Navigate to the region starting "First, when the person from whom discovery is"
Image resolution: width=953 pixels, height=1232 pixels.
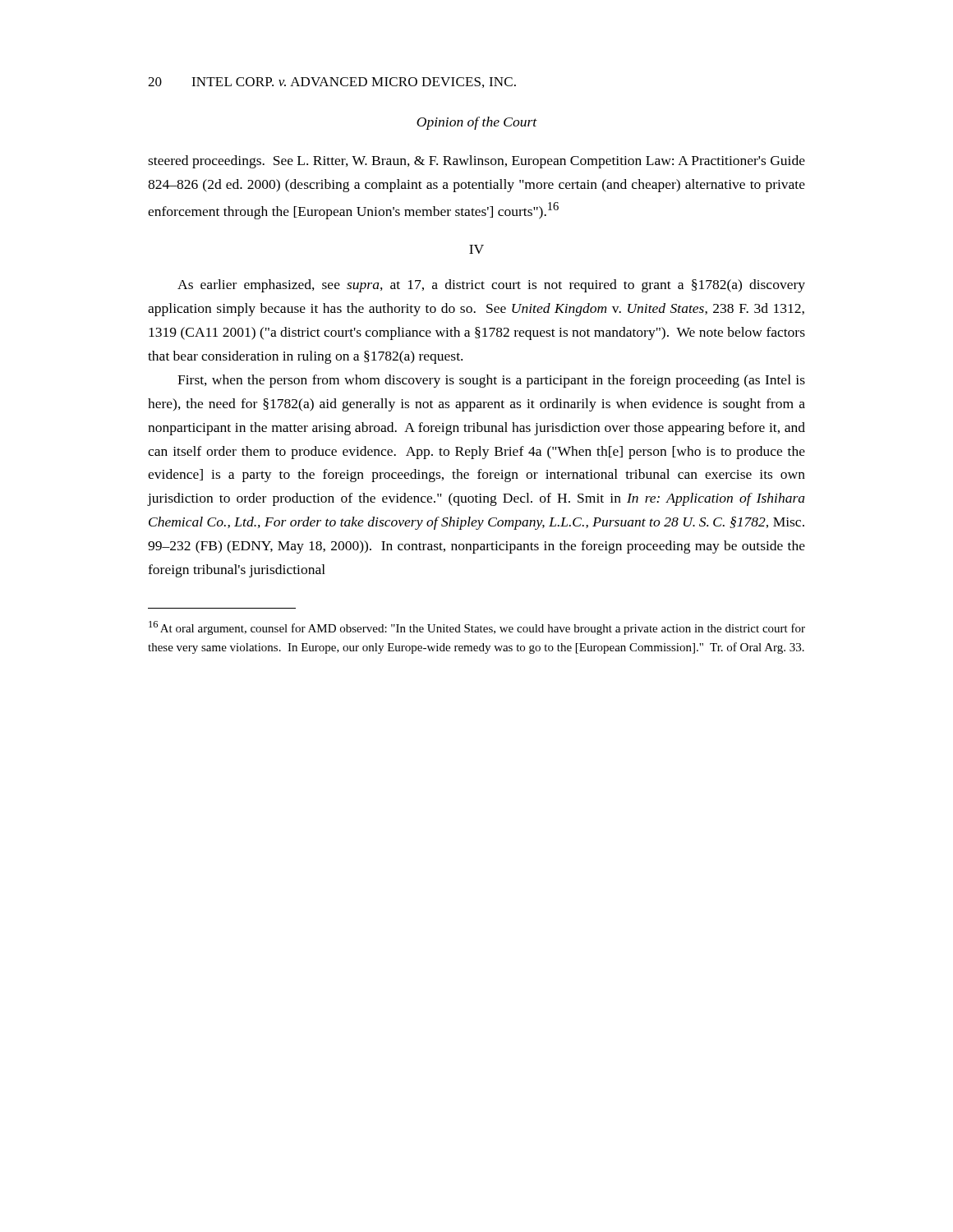click(476, 475)
